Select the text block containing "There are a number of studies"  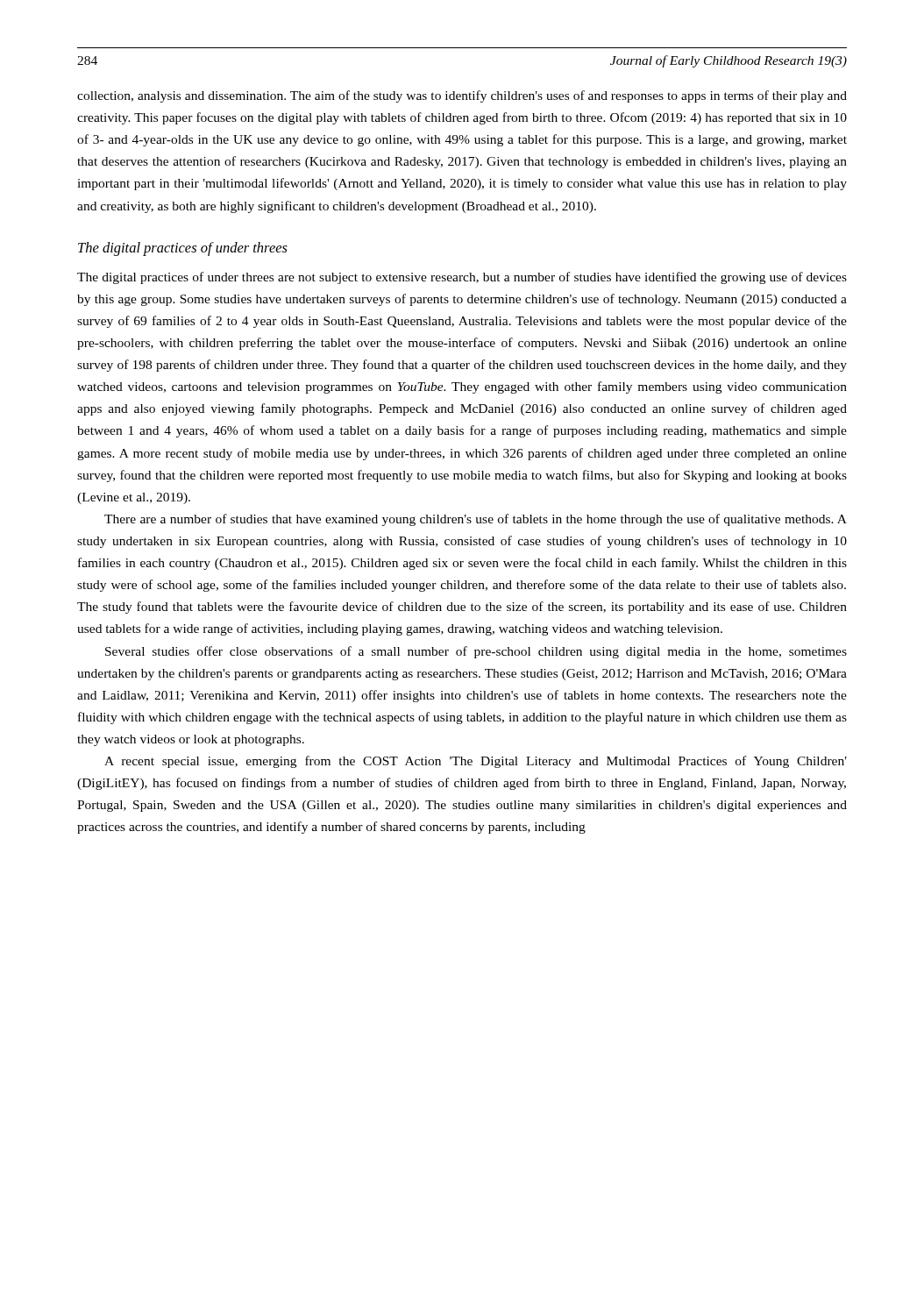462,573
